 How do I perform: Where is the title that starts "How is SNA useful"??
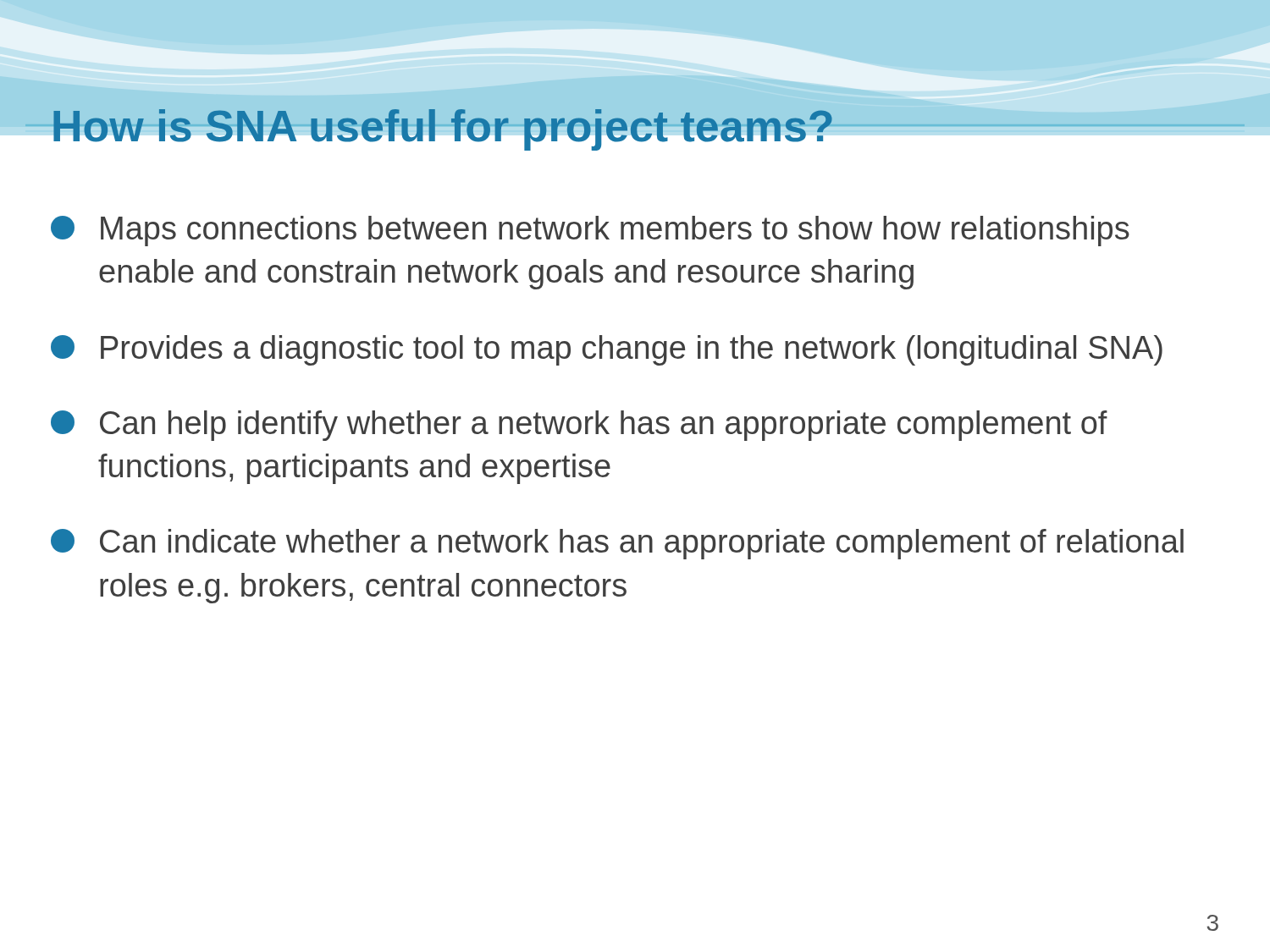[635, 127]
